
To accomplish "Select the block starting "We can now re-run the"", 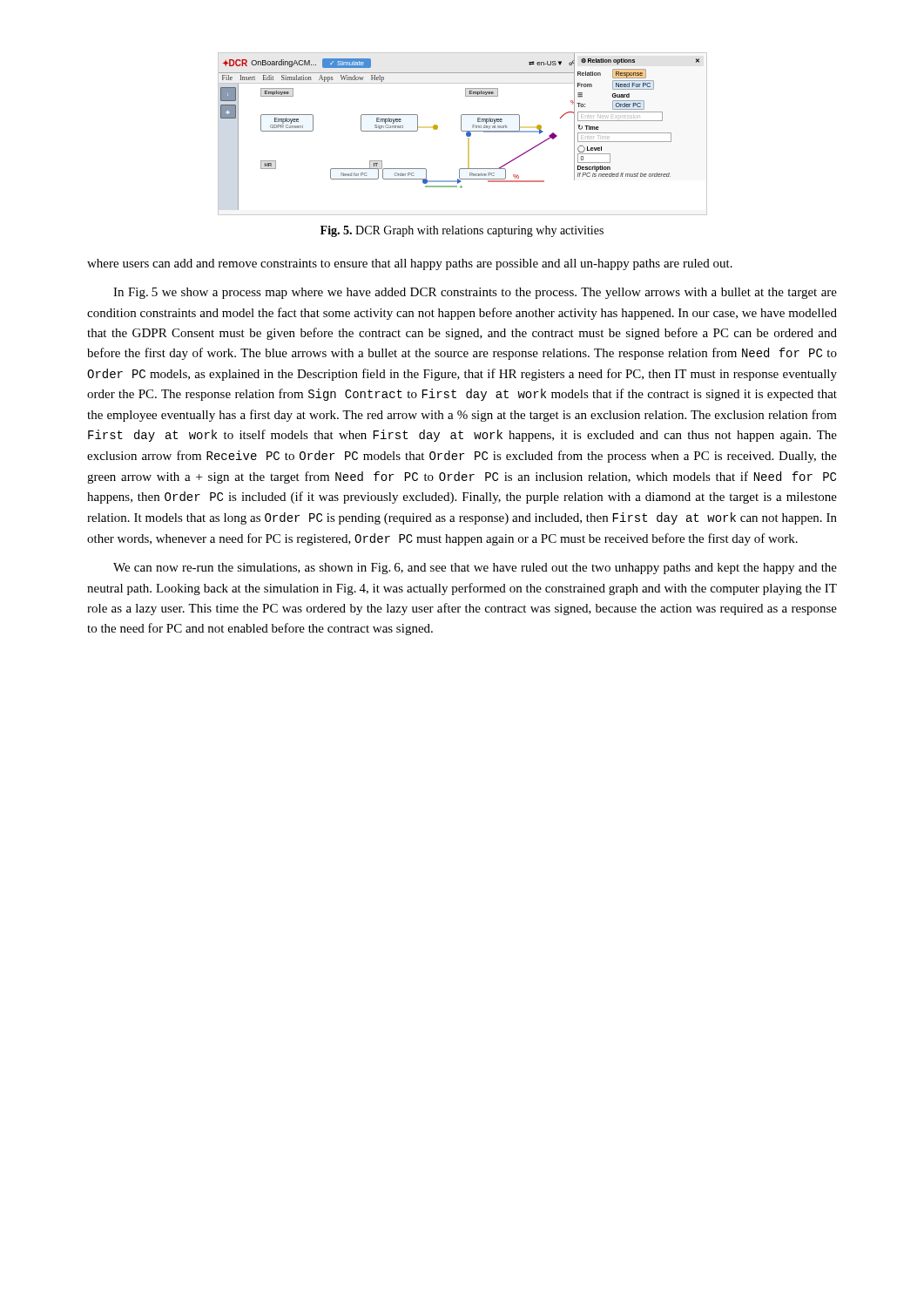I will tap(462, 598).
